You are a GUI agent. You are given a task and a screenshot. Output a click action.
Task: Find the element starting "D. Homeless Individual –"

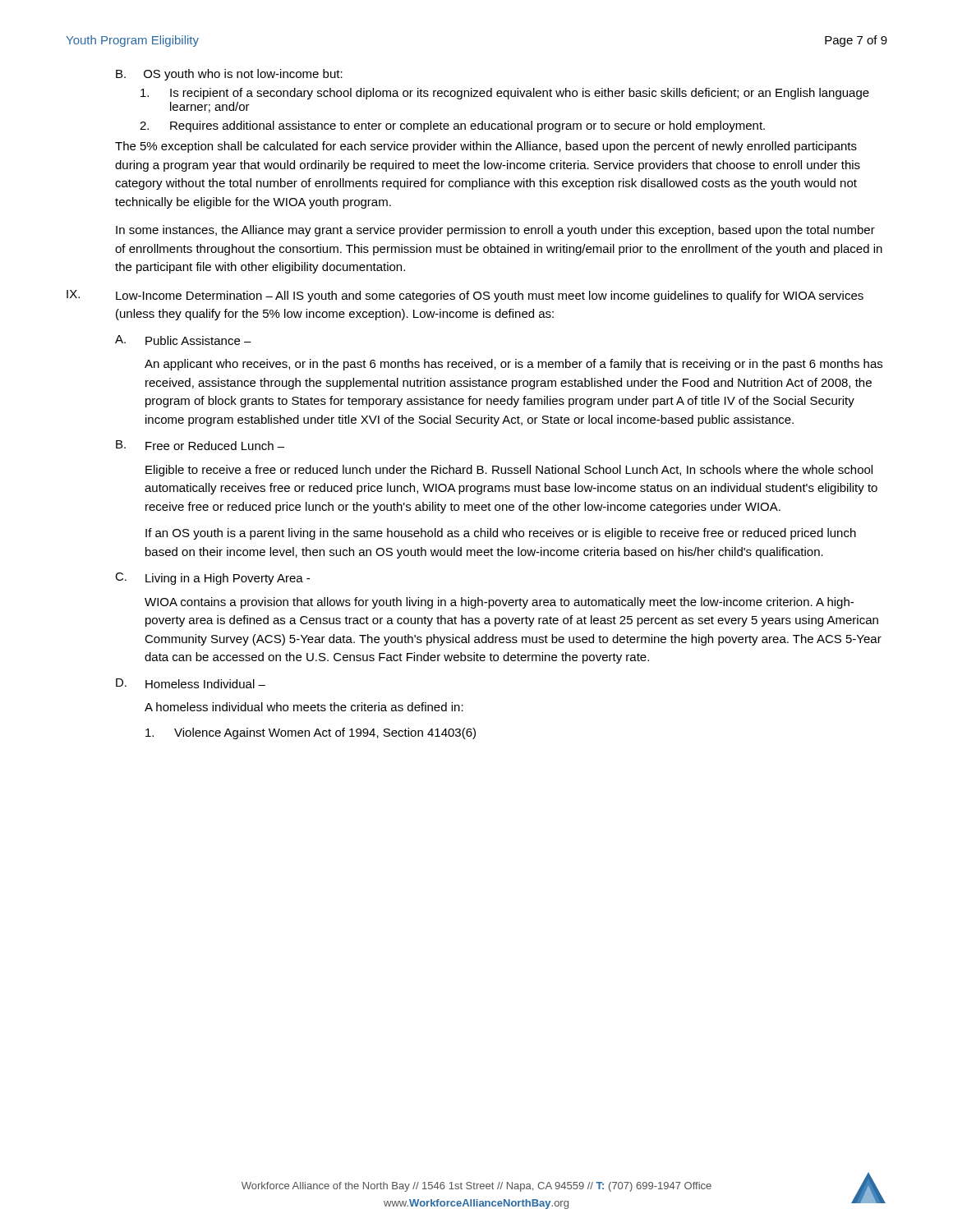click(x=191, y=683)
